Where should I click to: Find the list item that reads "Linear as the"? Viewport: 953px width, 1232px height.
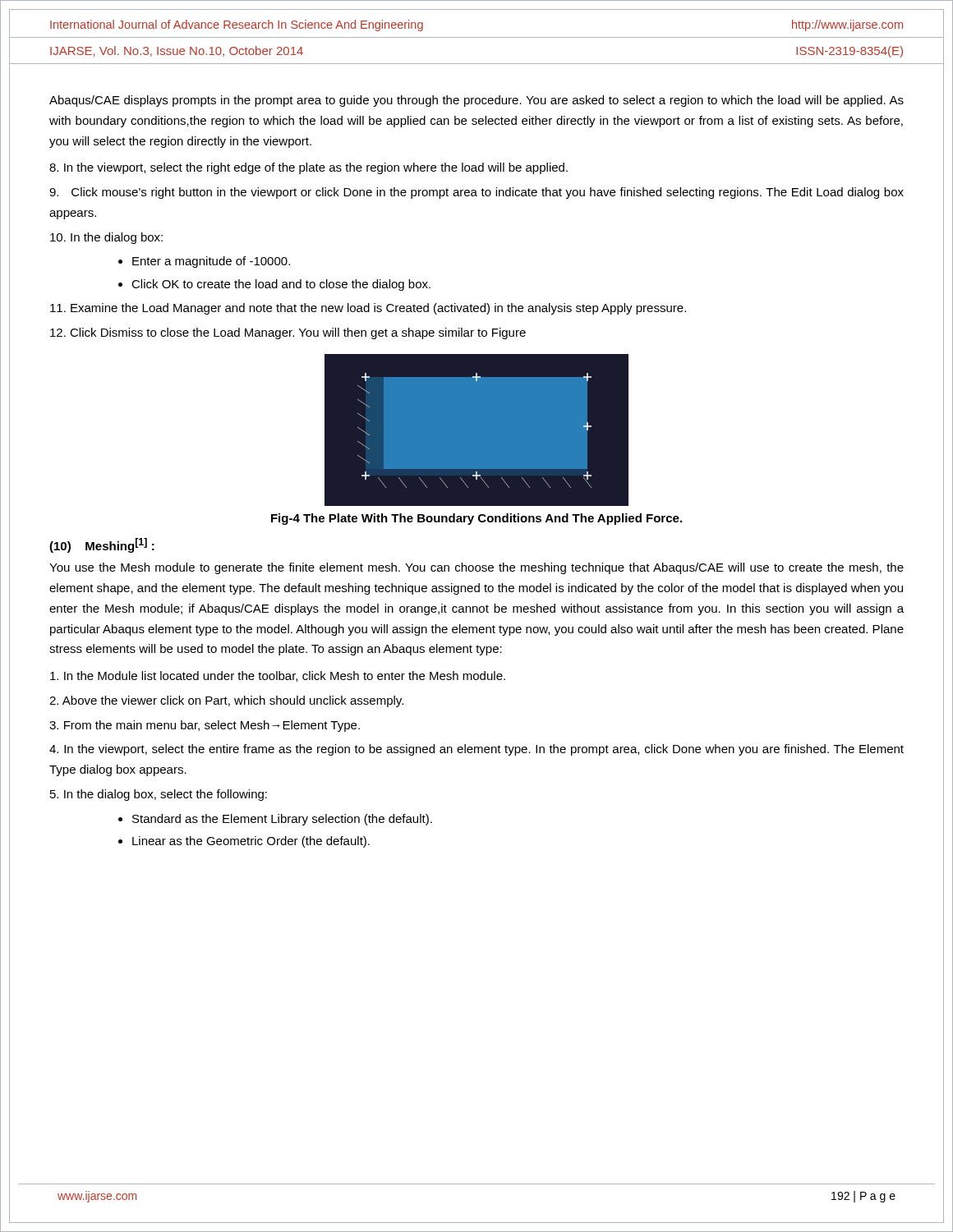click(251, 841)
